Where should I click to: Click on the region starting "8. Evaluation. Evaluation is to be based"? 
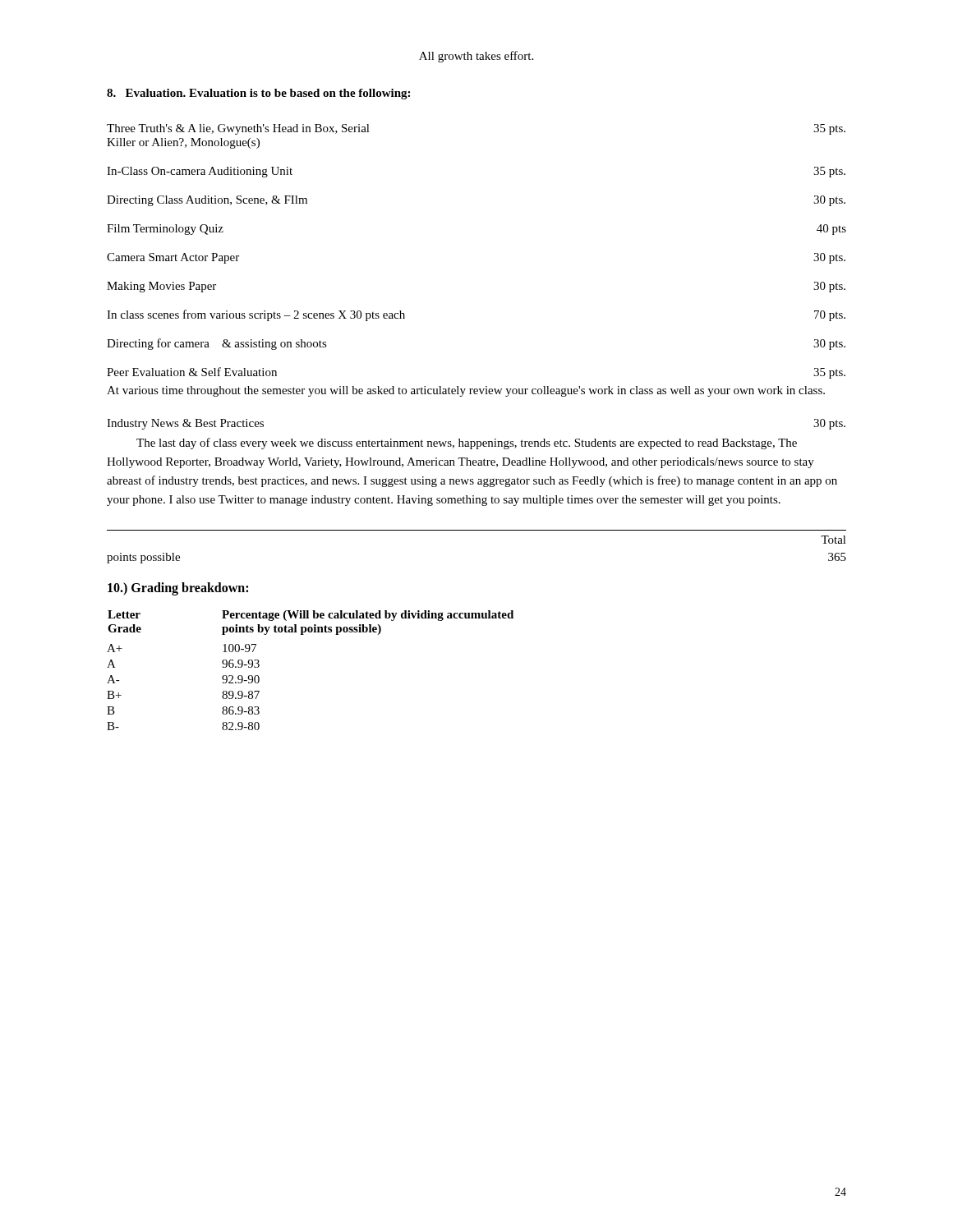[259, 93]
